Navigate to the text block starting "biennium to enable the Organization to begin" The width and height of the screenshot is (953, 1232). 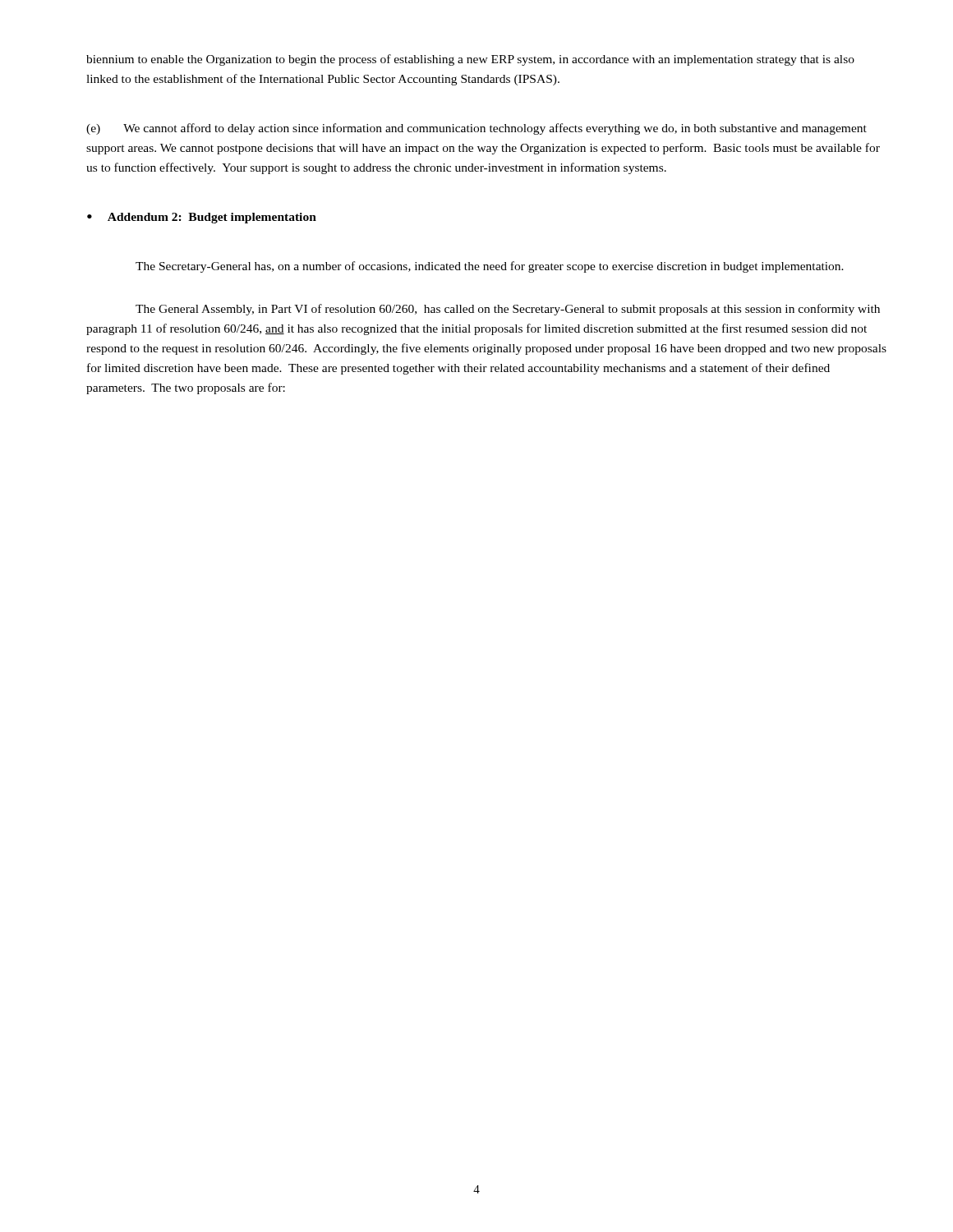(x=487, y=69)
